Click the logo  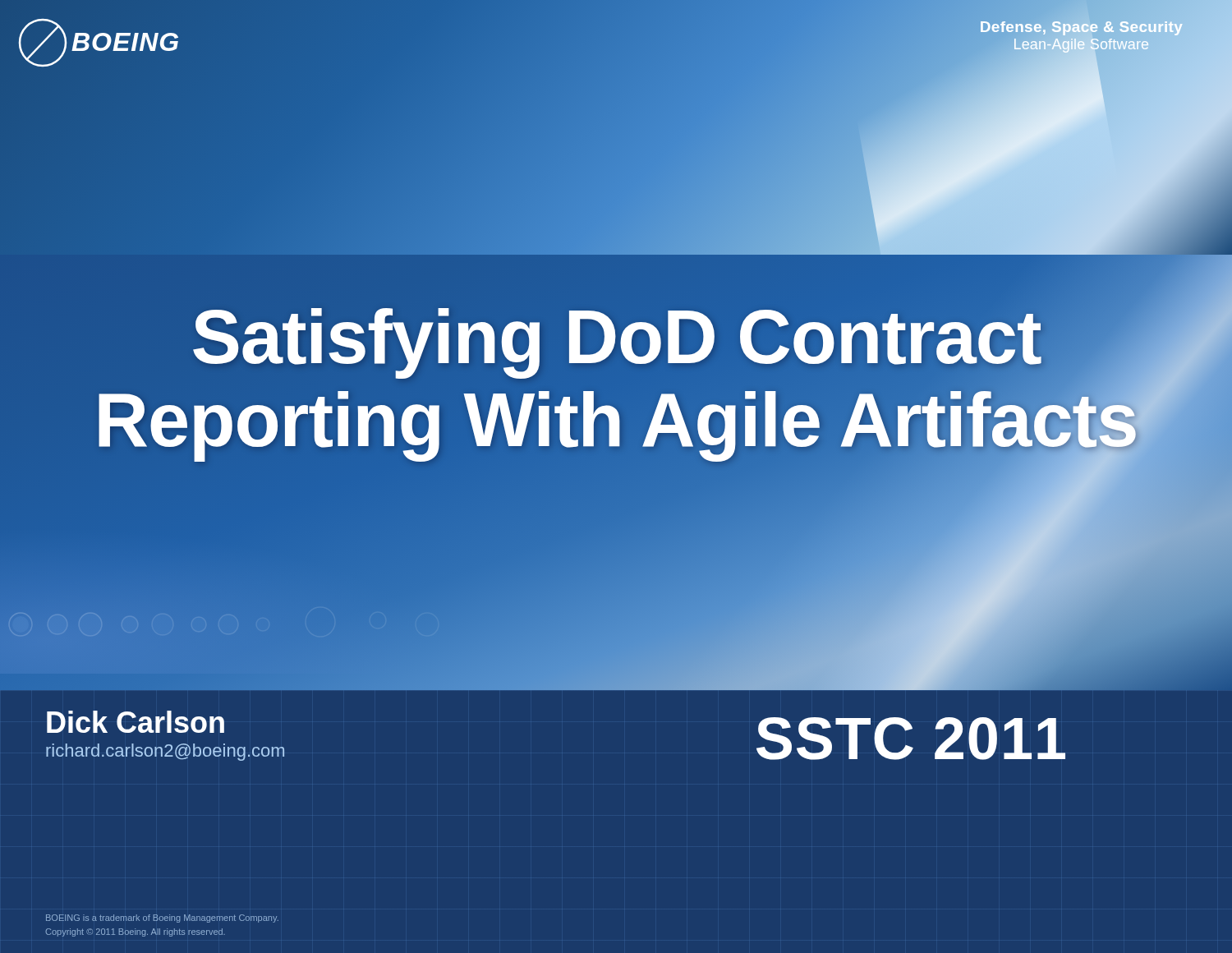[x=106, y=44]
